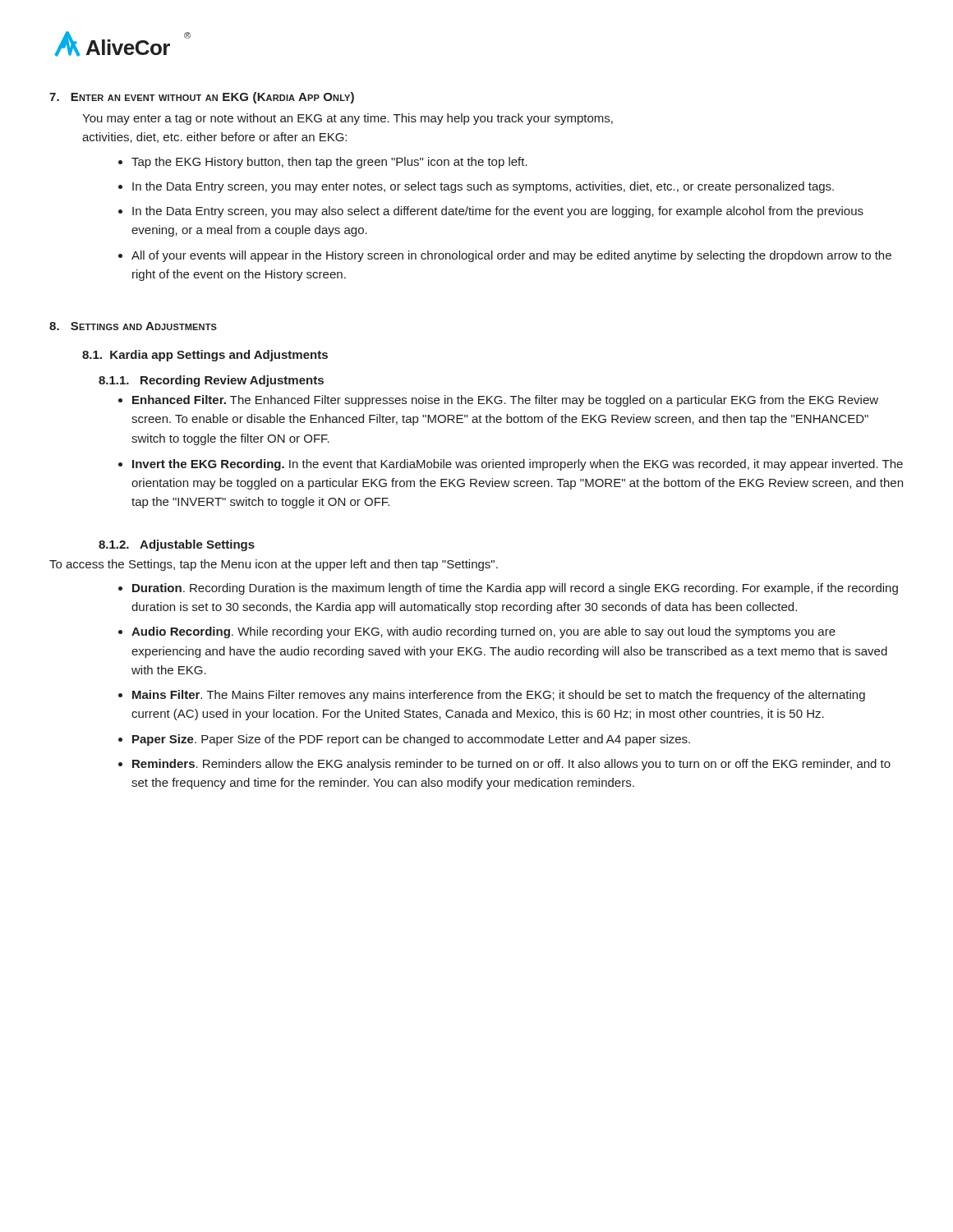Where is the passage that starts "Tap the EKG History button, then tap"?
The width and height of the screenshot is (953, 1232).
[x=330, y=161]
